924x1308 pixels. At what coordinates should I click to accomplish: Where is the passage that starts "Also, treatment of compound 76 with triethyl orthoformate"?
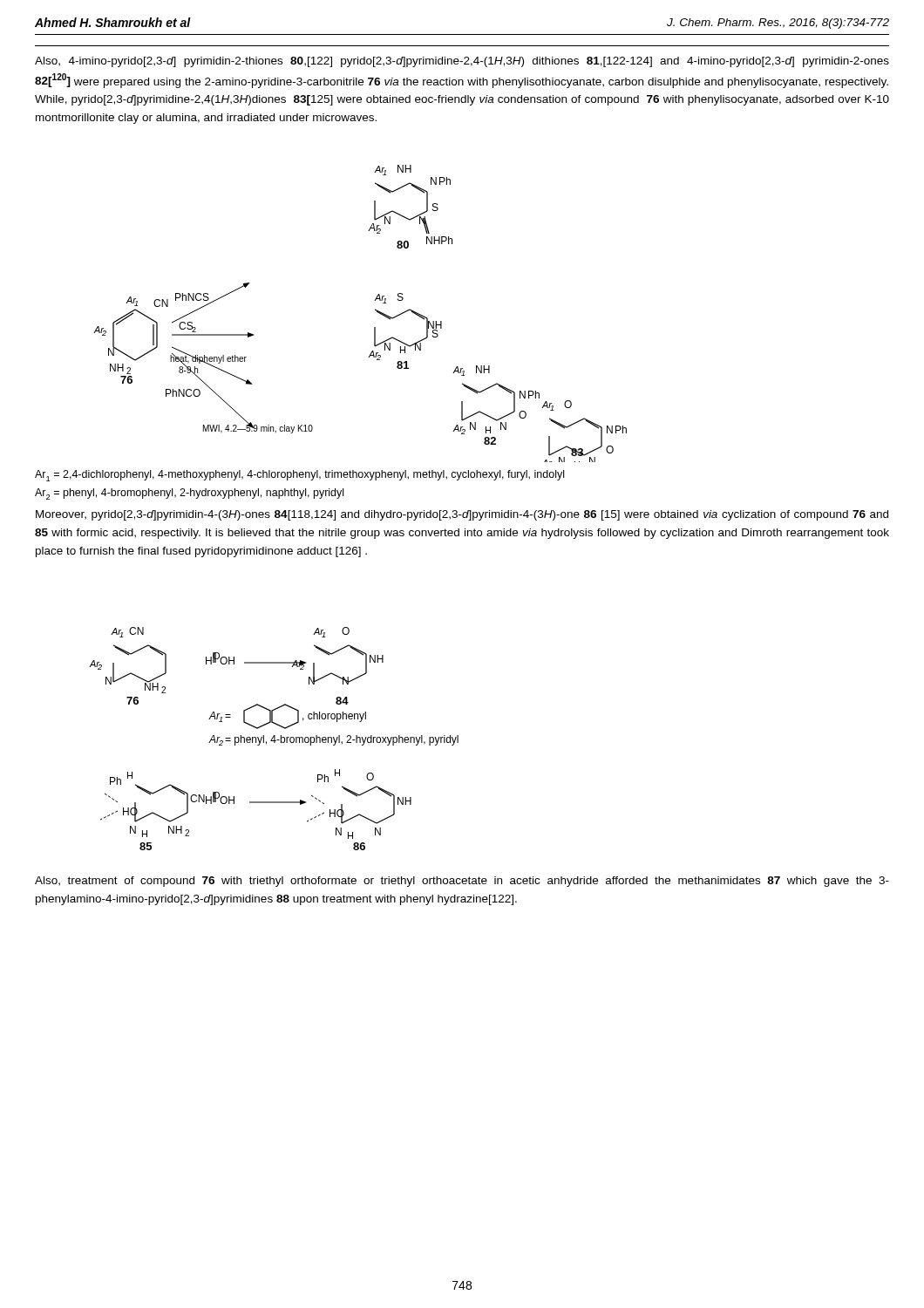(462, 889)
